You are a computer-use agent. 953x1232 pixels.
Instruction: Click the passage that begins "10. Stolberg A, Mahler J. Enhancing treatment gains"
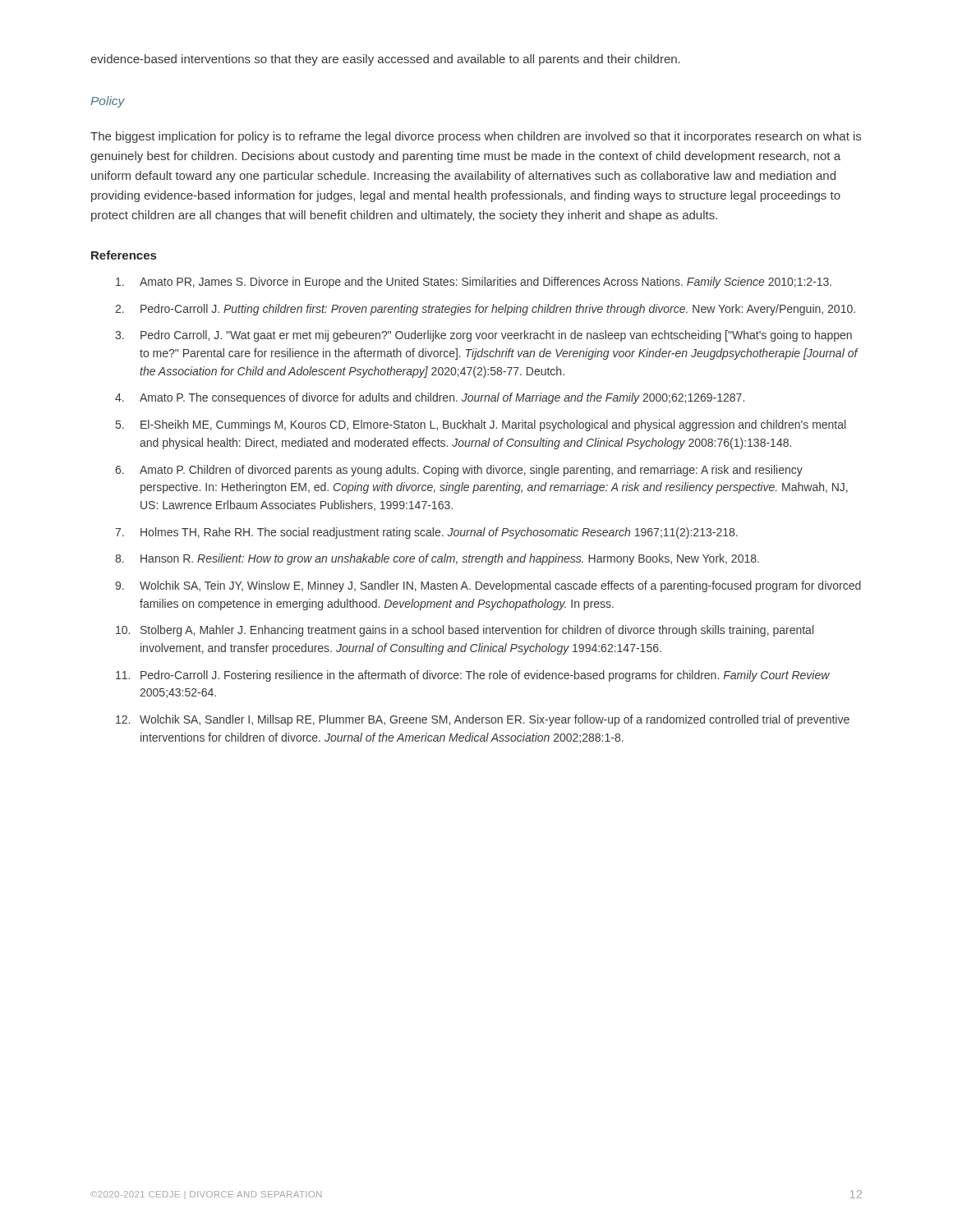coord(489,640)
